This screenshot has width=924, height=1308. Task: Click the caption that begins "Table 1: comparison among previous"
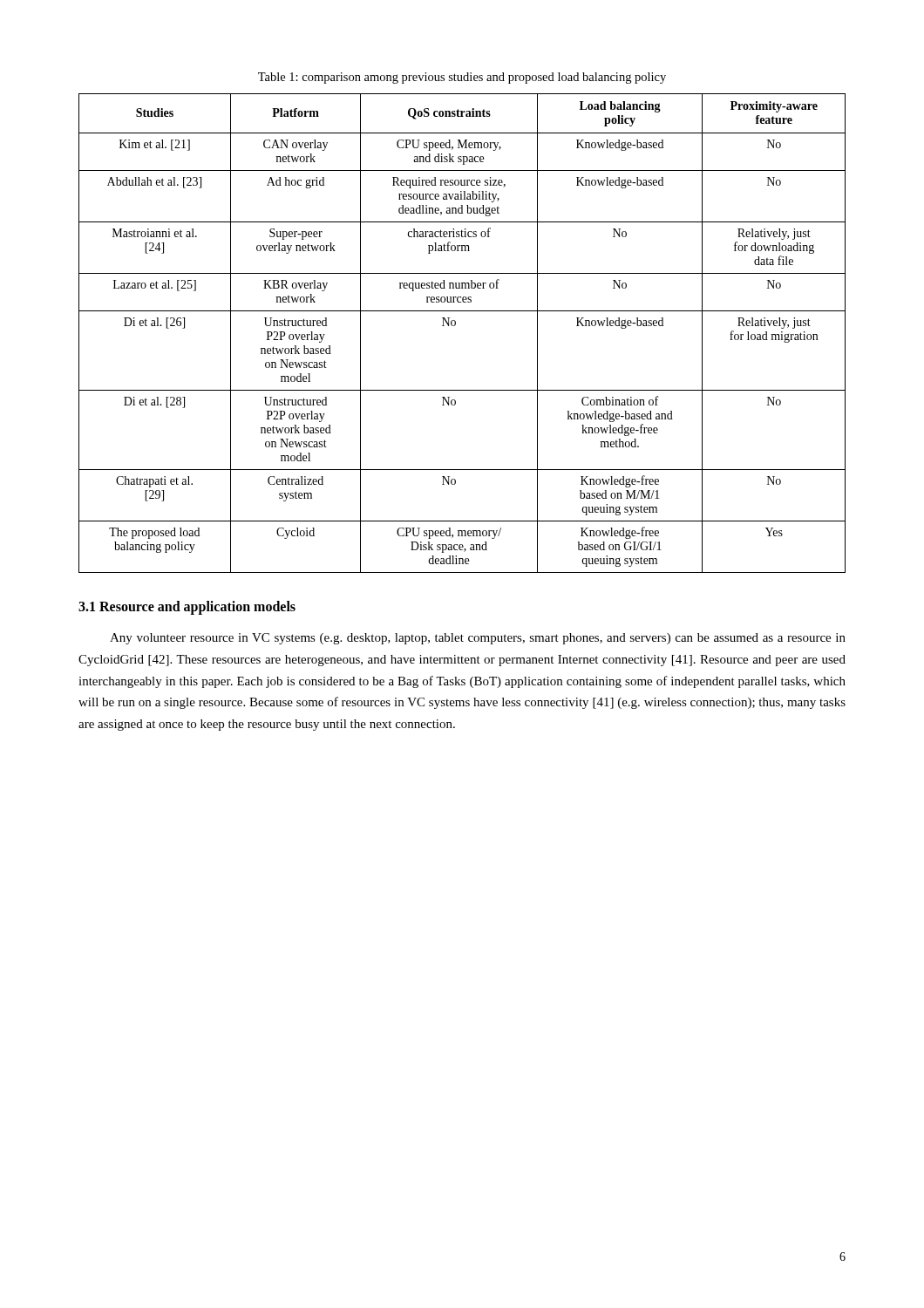pos(462,77)
